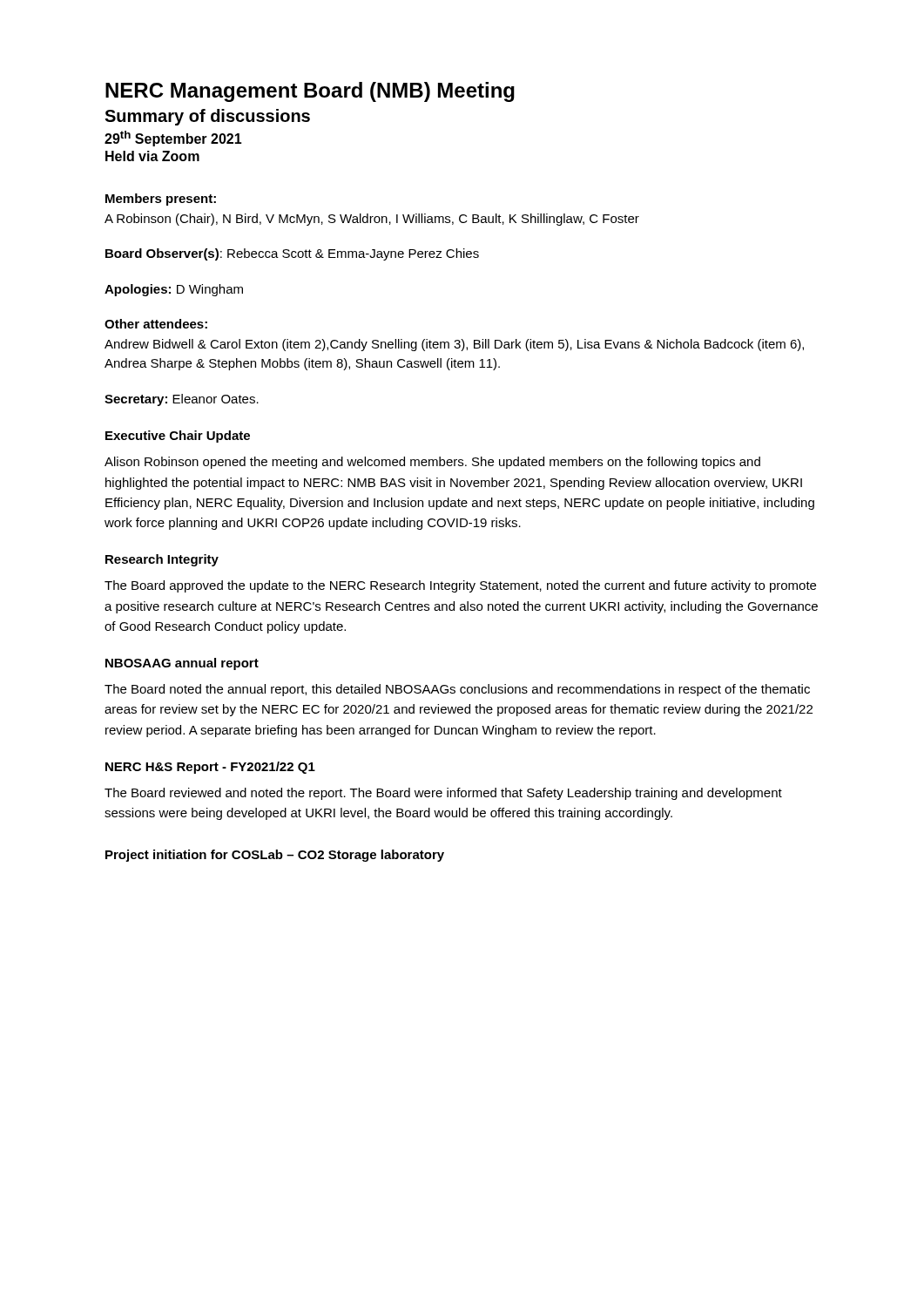Screen dimensions: 1307x924
Task: Point to the region starting "Executive Chair Update"
Action: click(x=177, y=436)
